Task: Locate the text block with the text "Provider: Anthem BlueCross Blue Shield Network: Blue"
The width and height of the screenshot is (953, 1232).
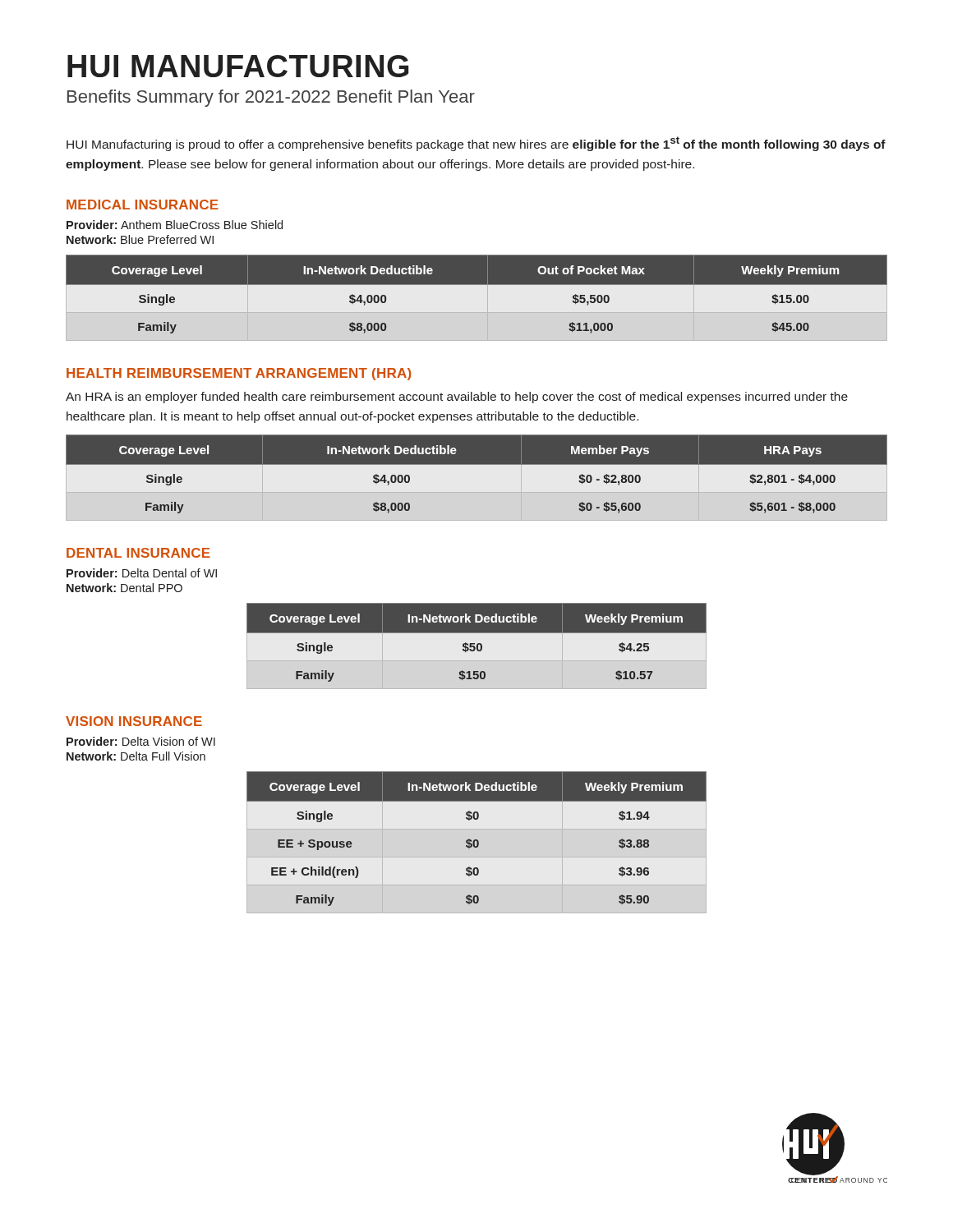Action: 175,225
